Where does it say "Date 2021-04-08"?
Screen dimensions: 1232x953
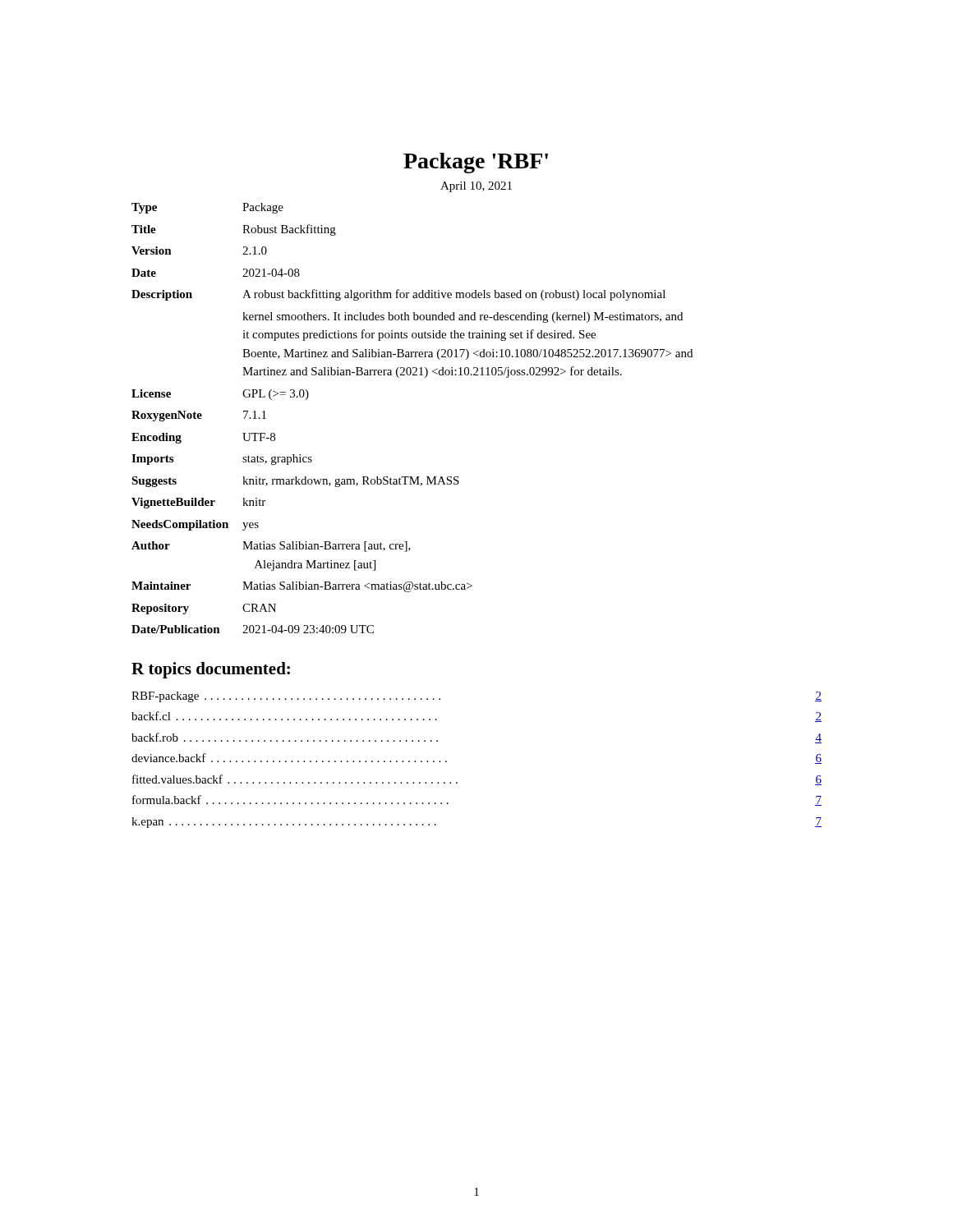148,272
